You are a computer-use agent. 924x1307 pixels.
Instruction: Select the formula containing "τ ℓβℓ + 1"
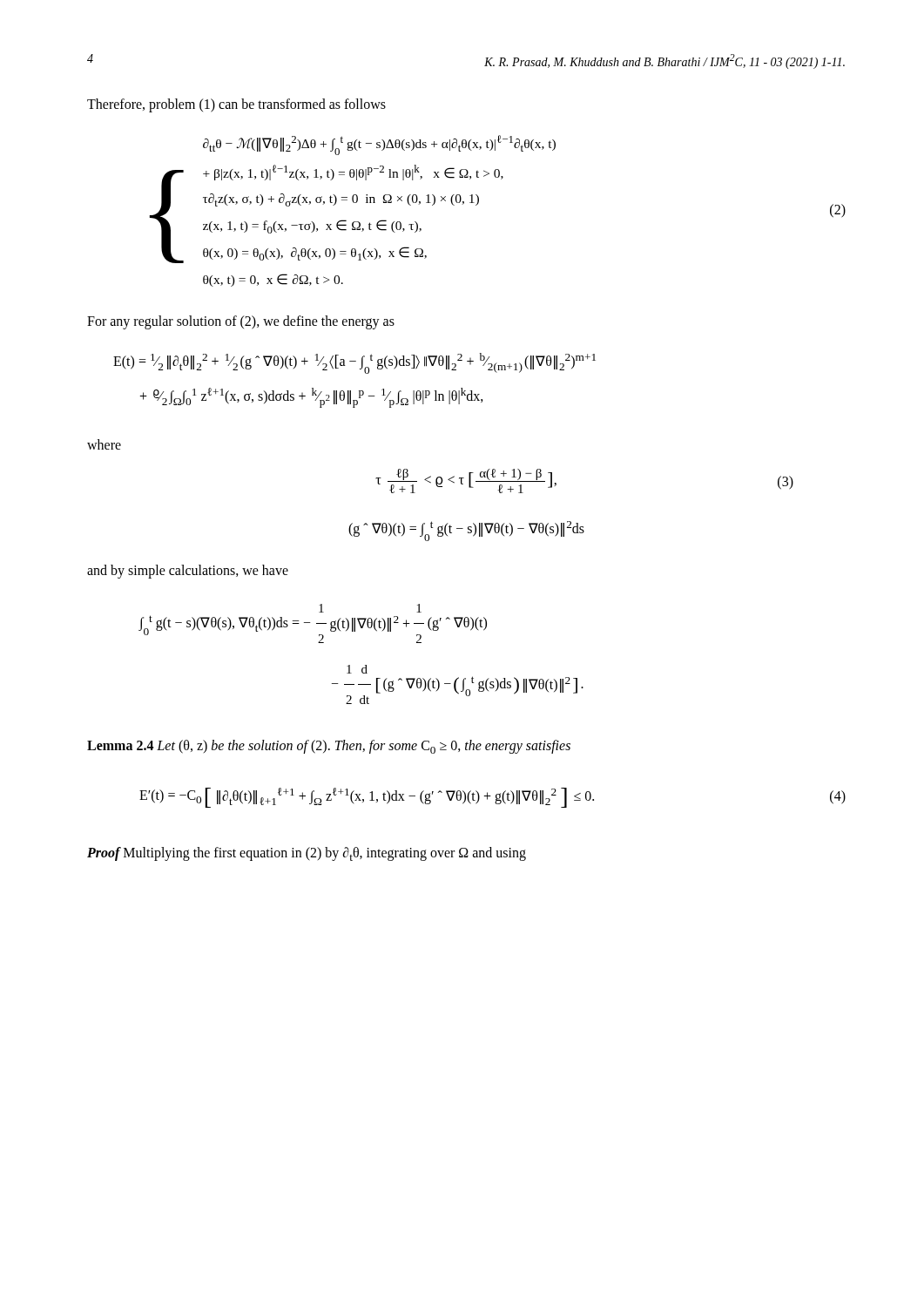click(471, 481)
